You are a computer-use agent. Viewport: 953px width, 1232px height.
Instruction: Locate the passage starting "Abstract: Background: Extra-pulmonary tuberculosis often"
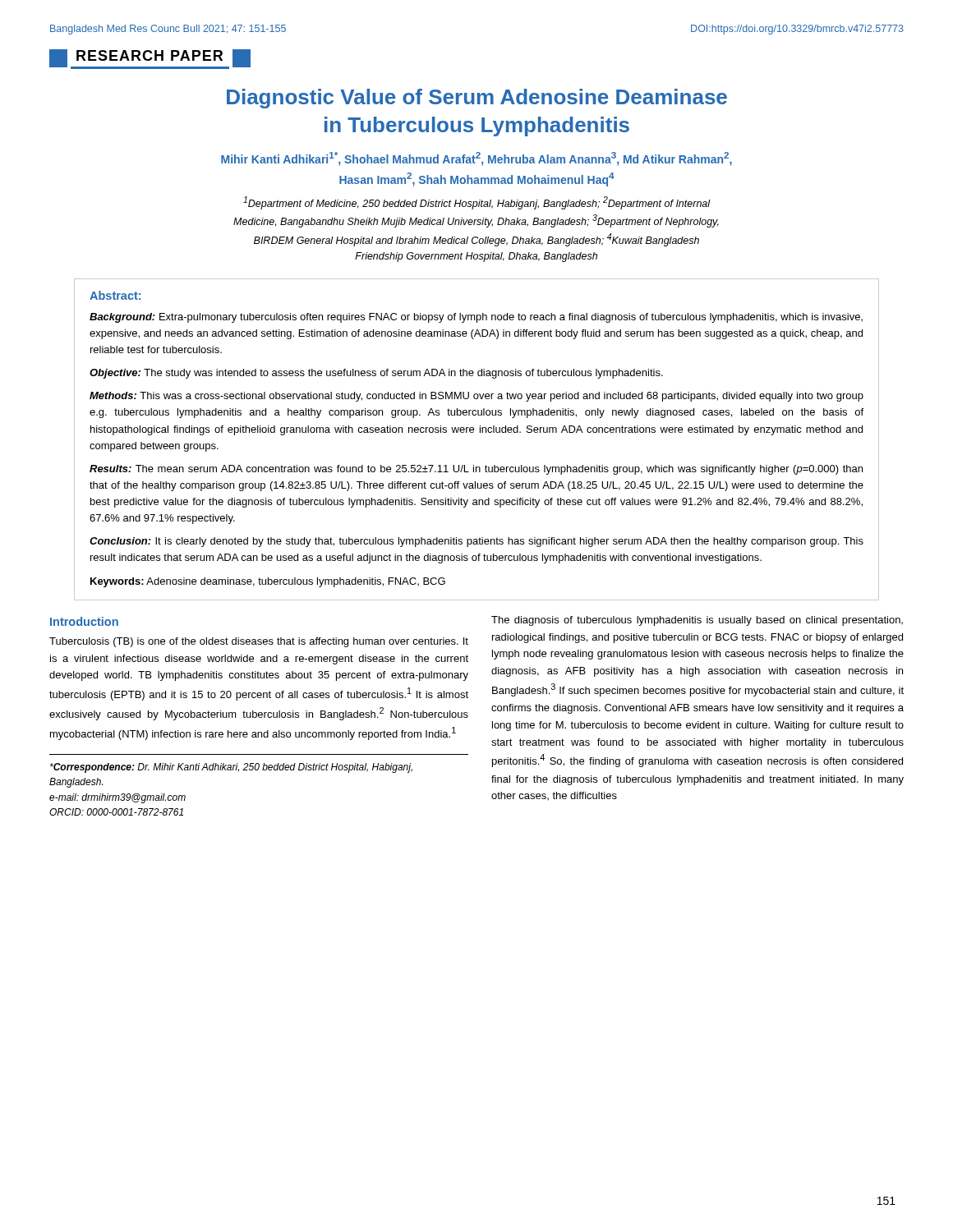pos(476,439)
